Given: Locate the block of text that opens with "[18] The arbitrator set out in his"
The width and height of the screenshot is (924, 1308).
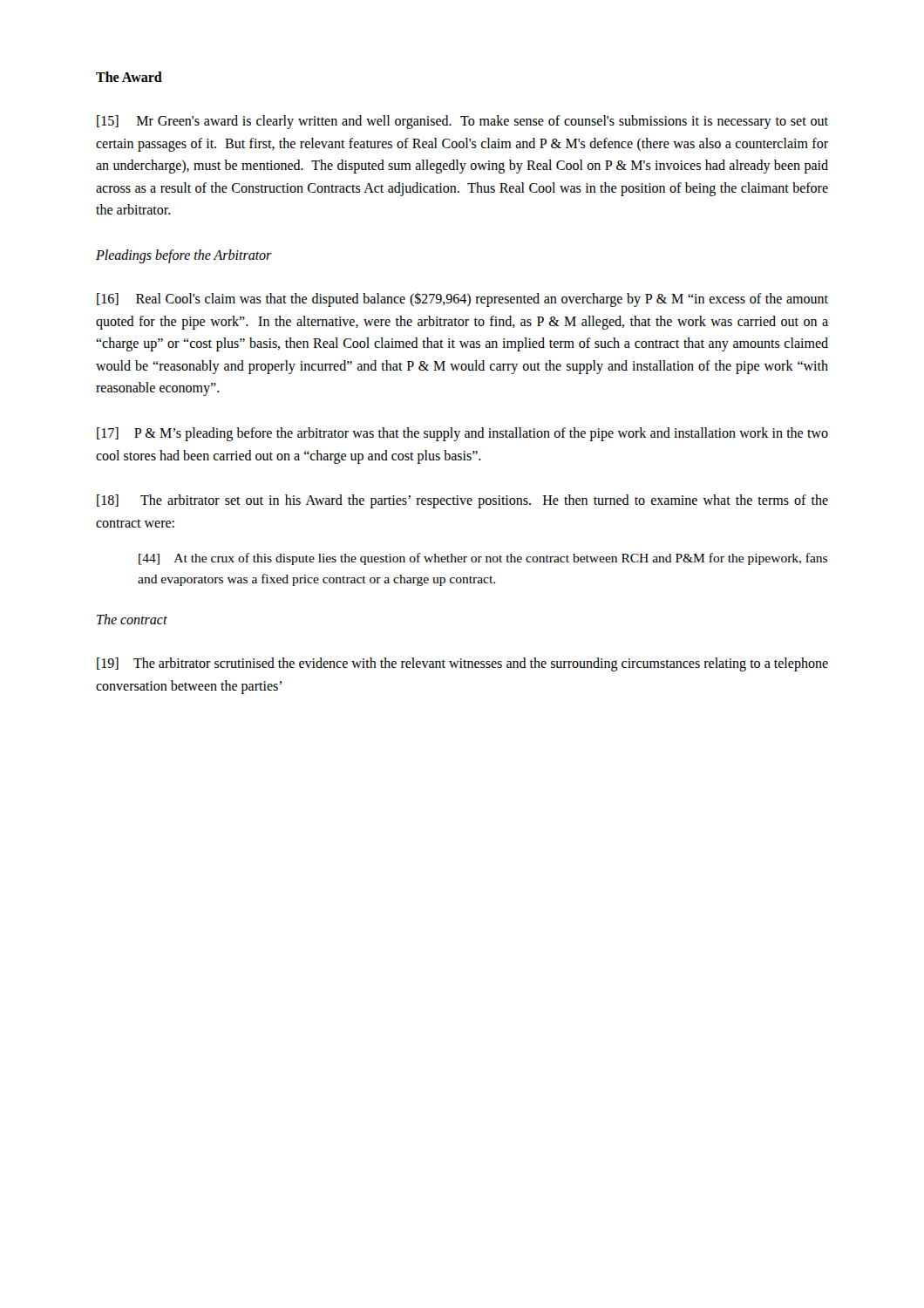Looking at the screenshot, I should click(x=462, y=511).
